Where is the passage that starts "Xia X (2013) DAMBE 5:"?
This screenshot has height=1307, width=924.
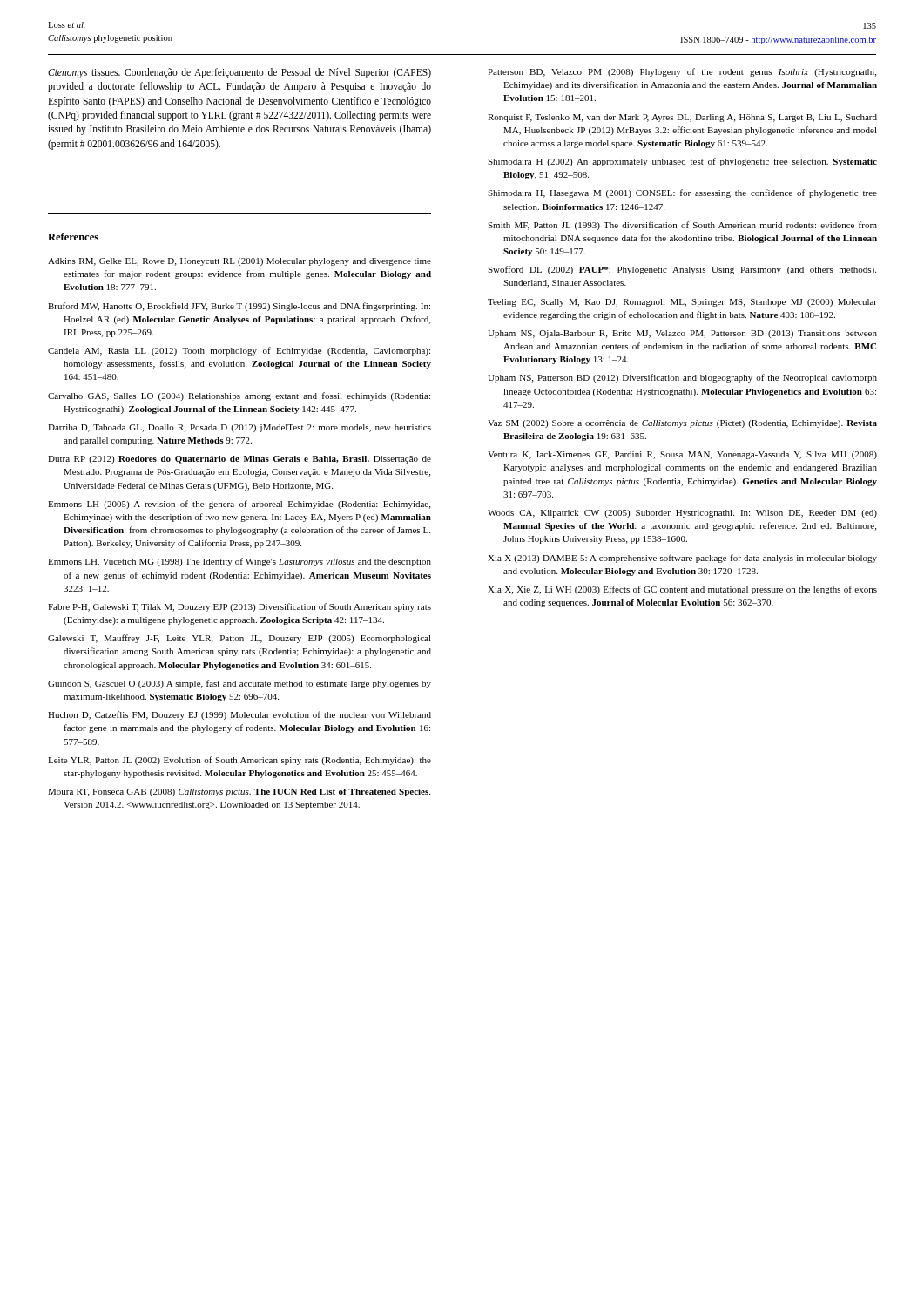pos(682,564)
